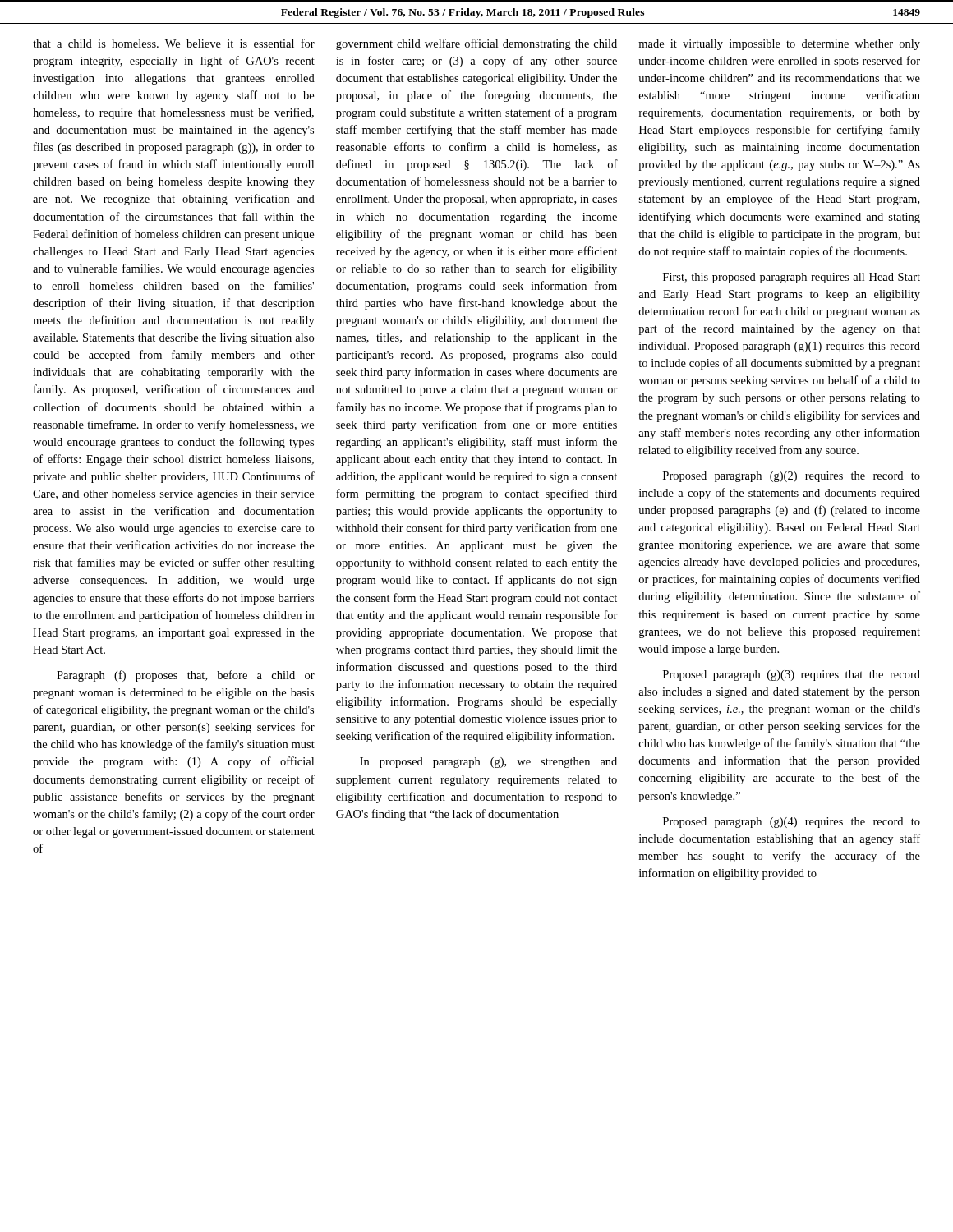
Task: Navigate to the passage starting "Proposed paragraph (g)(4) requires the record"
Action: click(779, 847)
